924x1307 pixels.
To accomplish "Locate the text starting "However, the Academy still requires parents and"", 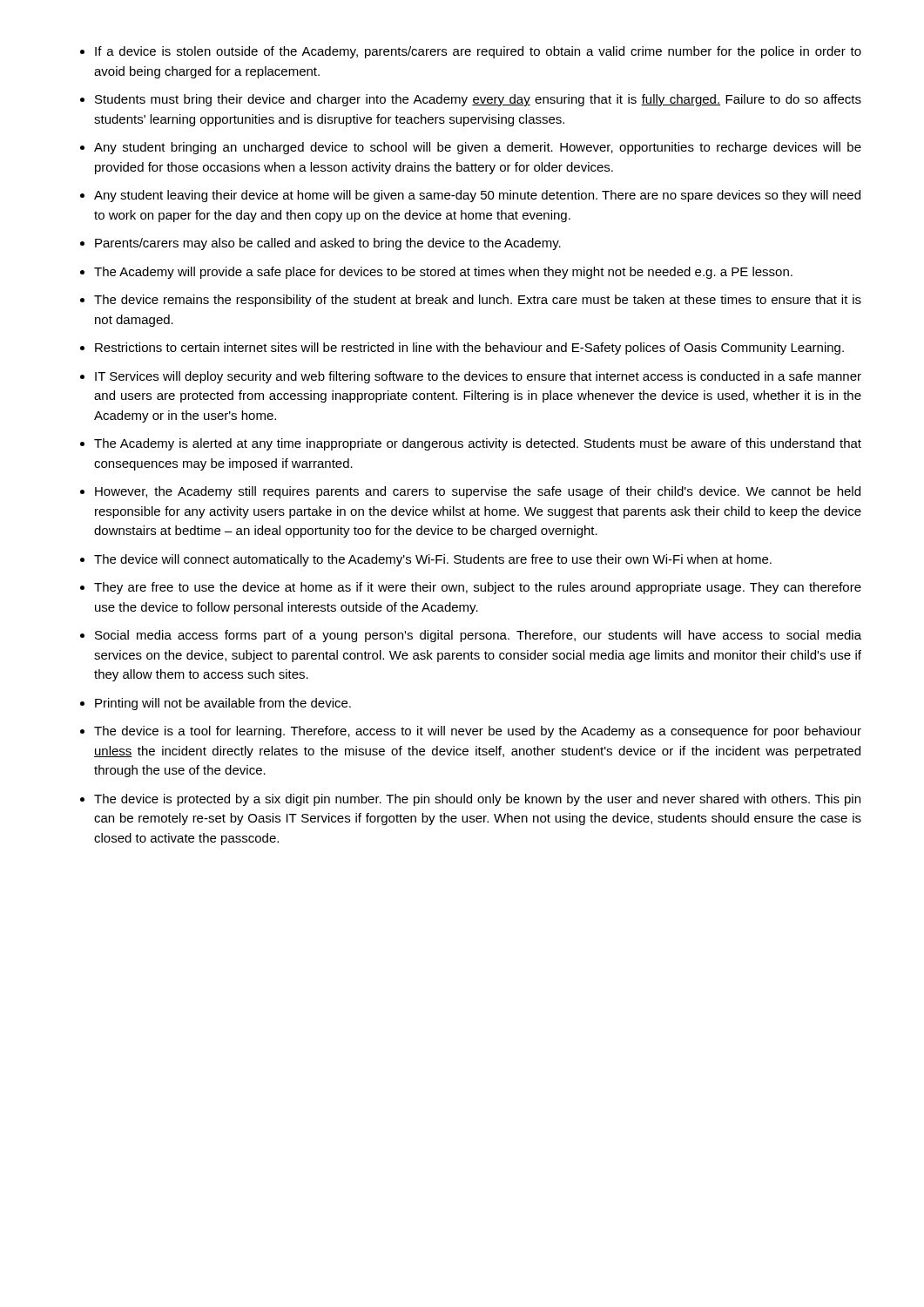I will (478, 511).
